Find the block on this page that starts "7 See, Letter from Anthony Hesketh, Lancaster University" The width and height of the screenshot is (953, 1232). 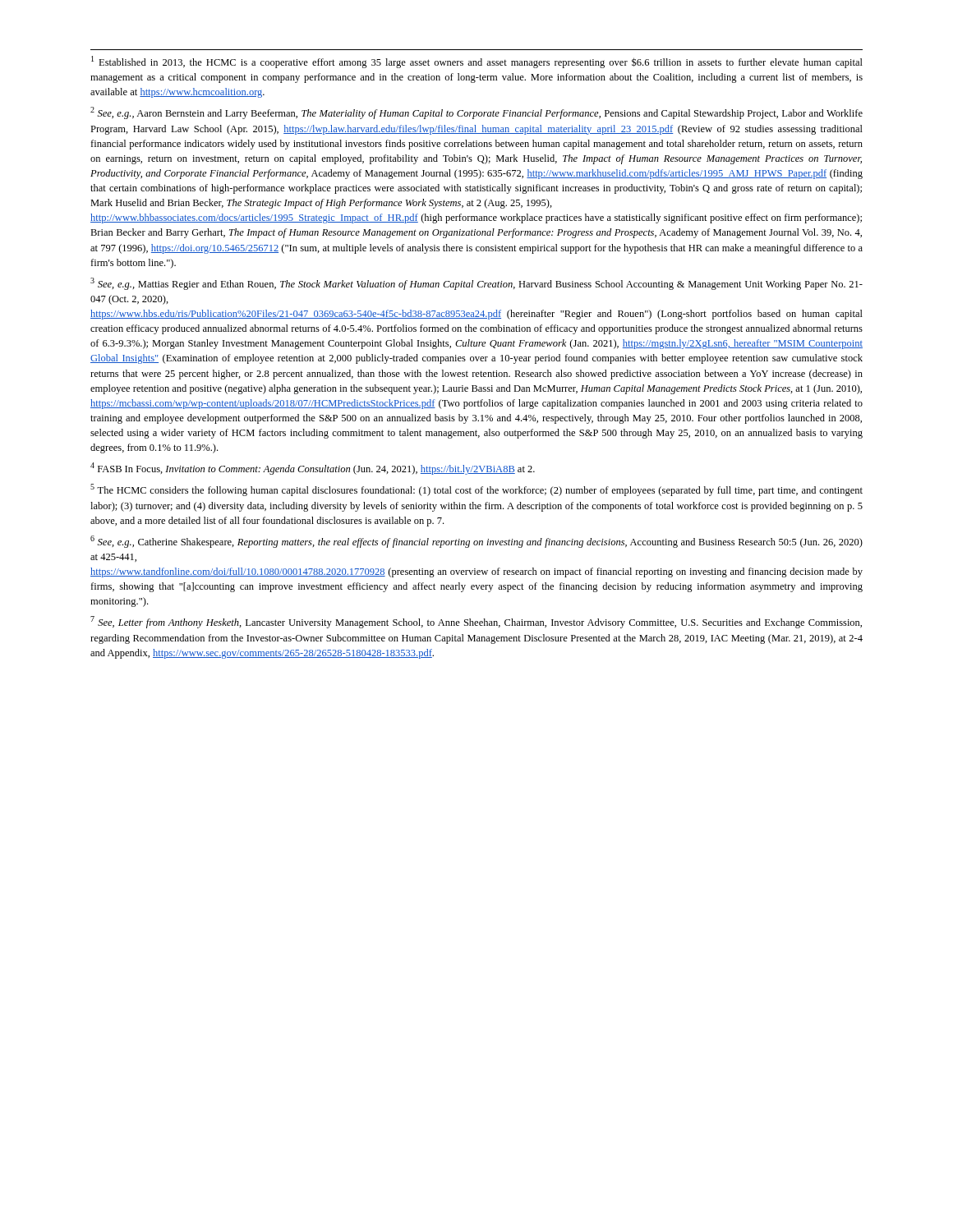[x=476, y=637]
